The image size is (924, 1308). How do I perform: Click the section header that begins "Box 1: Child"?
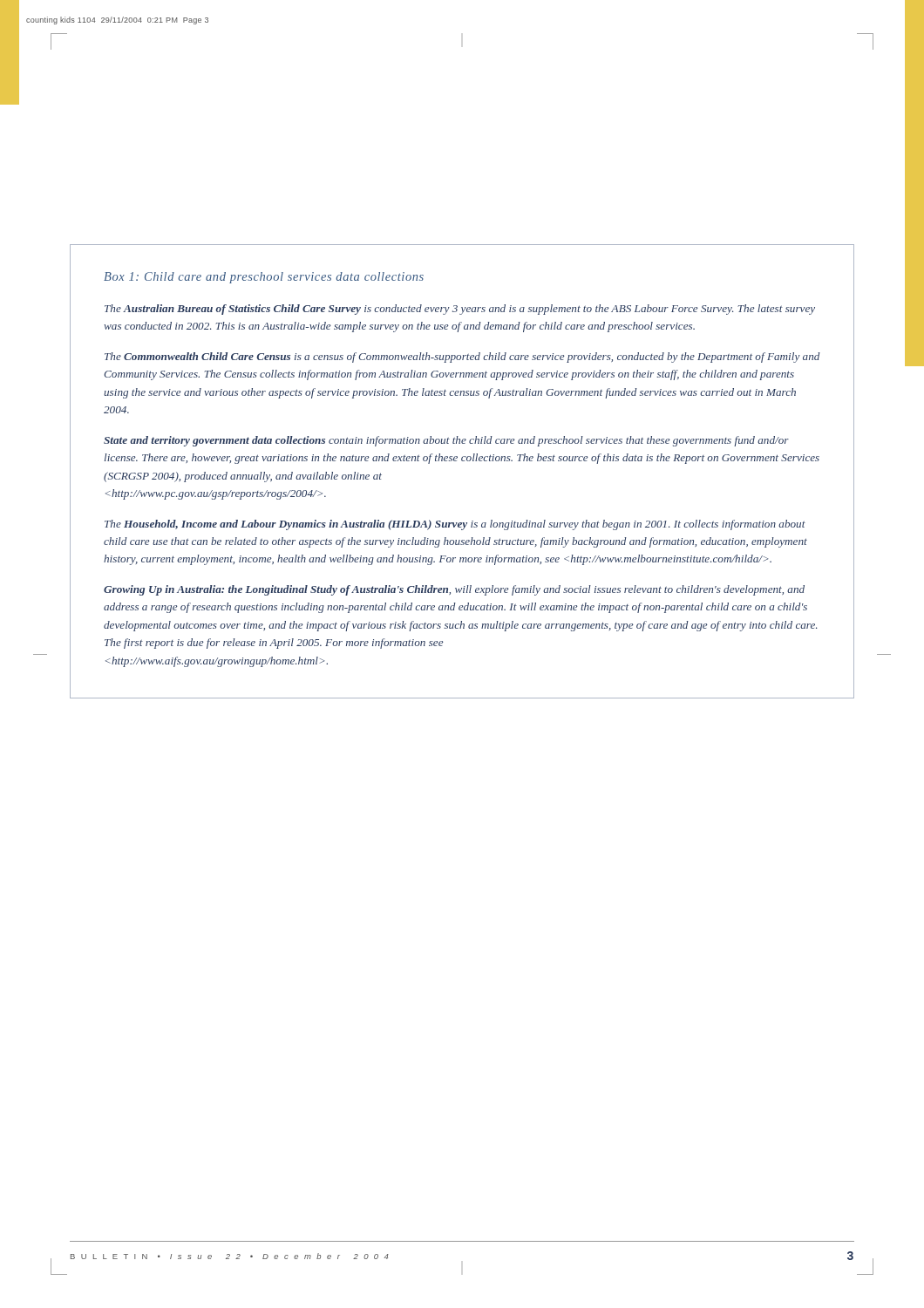coord(264,276)
